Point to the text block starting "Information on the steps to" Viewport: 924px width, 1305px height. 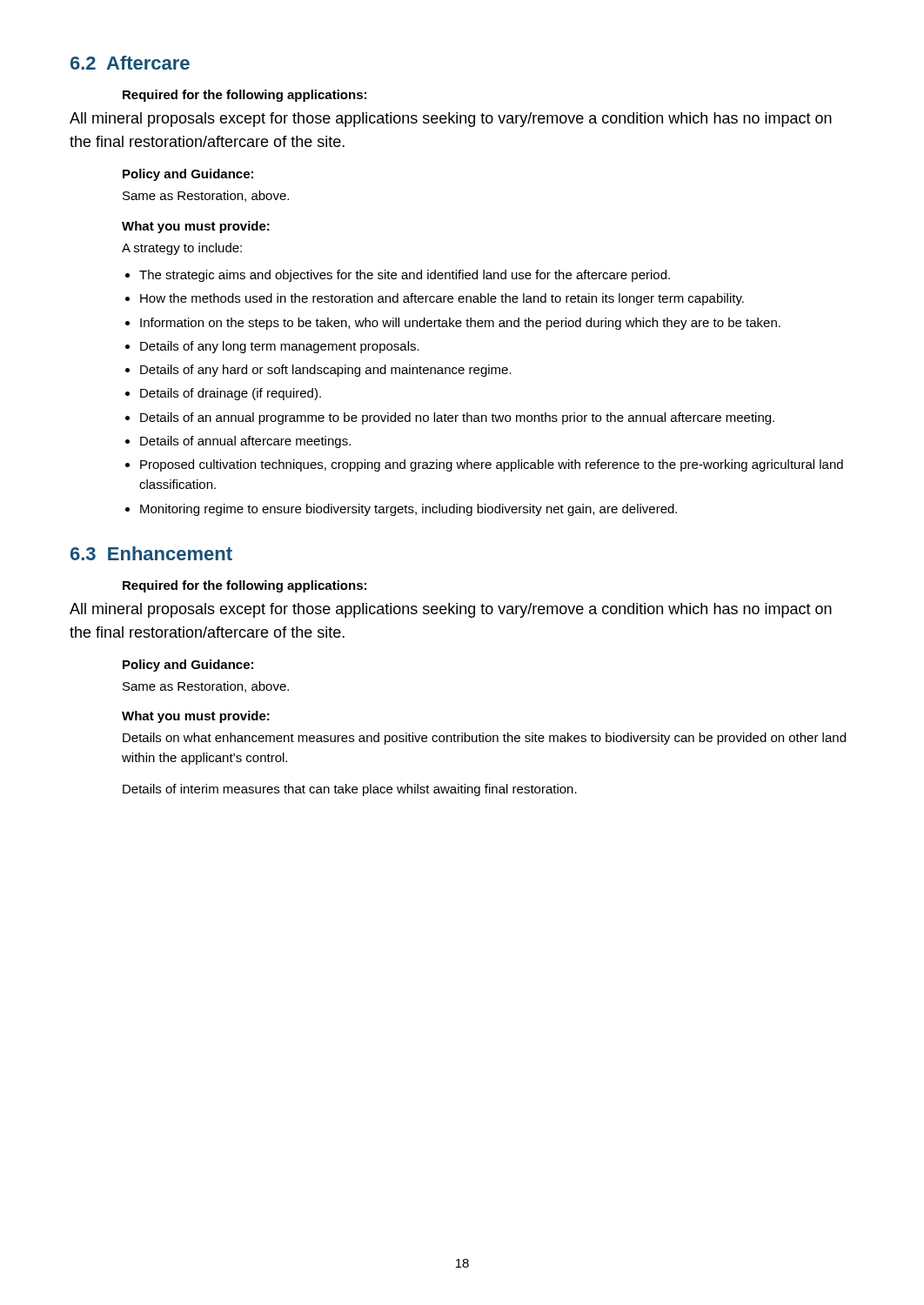click(x=460, y=322)
